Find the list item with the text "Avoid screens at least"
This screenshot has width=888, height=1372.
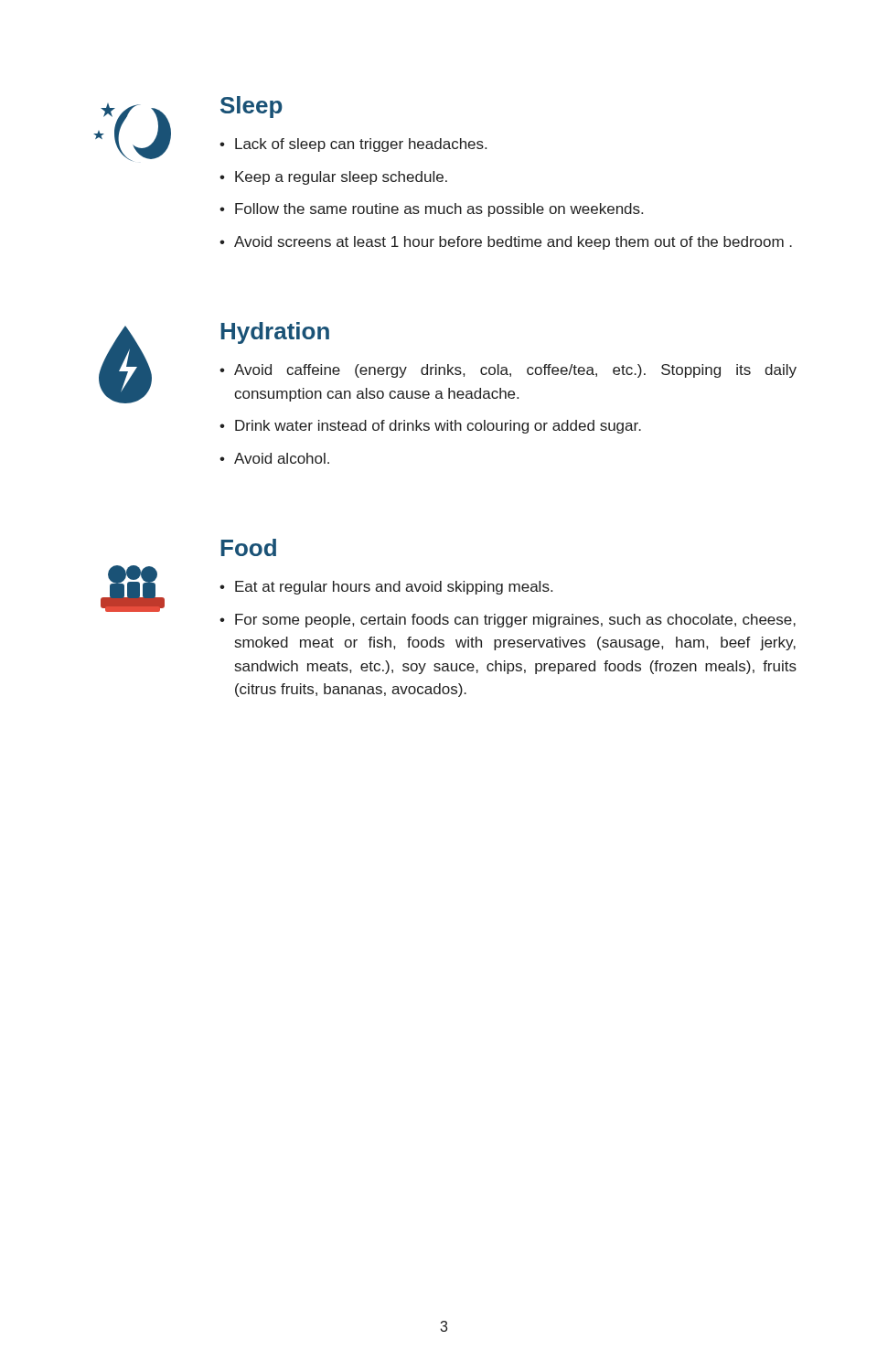(515, 242)
